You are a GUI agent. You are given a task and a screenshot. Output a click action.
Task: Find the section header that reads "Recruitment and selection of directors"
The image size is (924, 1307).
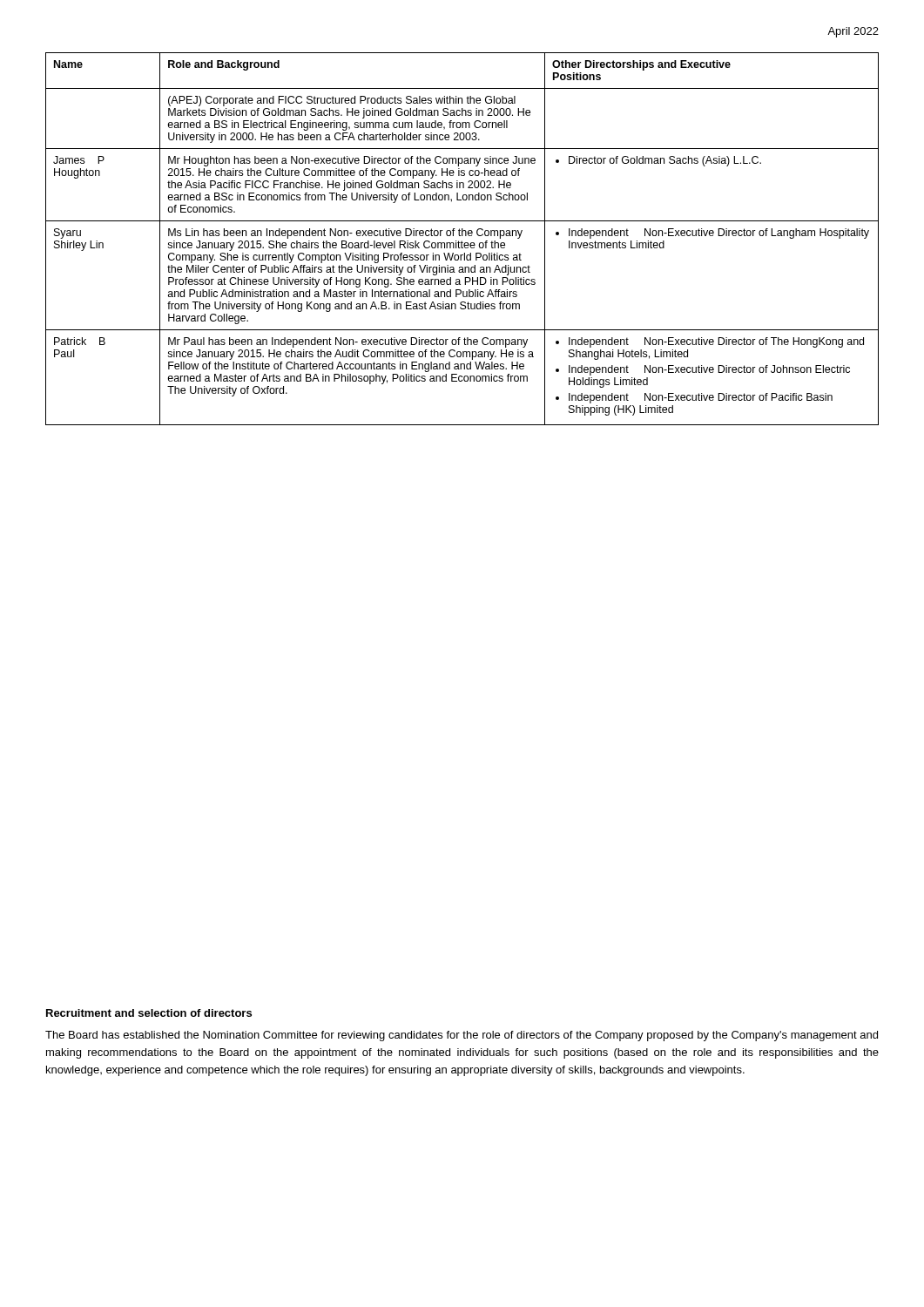pos(149,1013)
